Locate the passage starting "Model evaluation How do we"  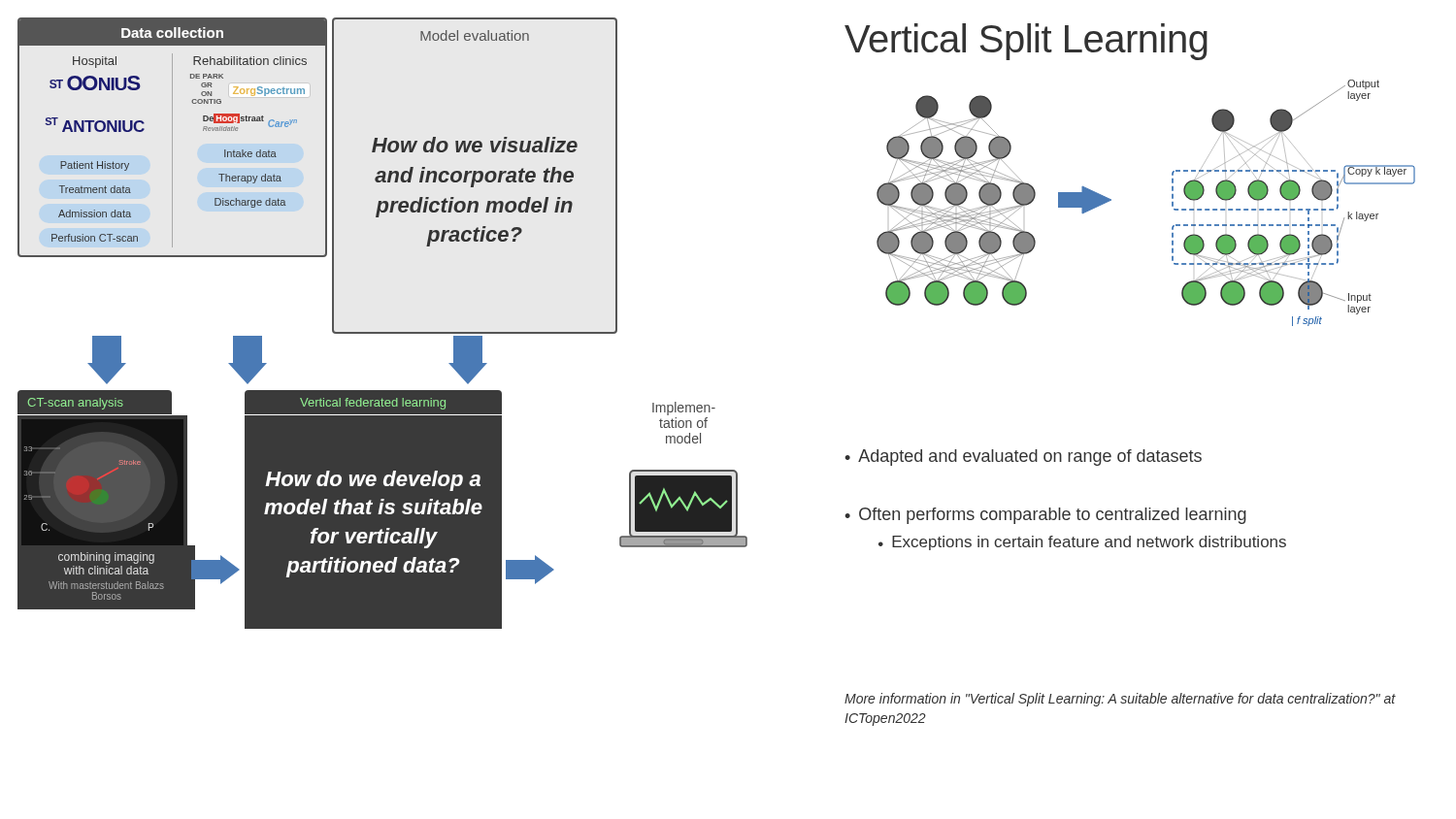coord(475,176)
